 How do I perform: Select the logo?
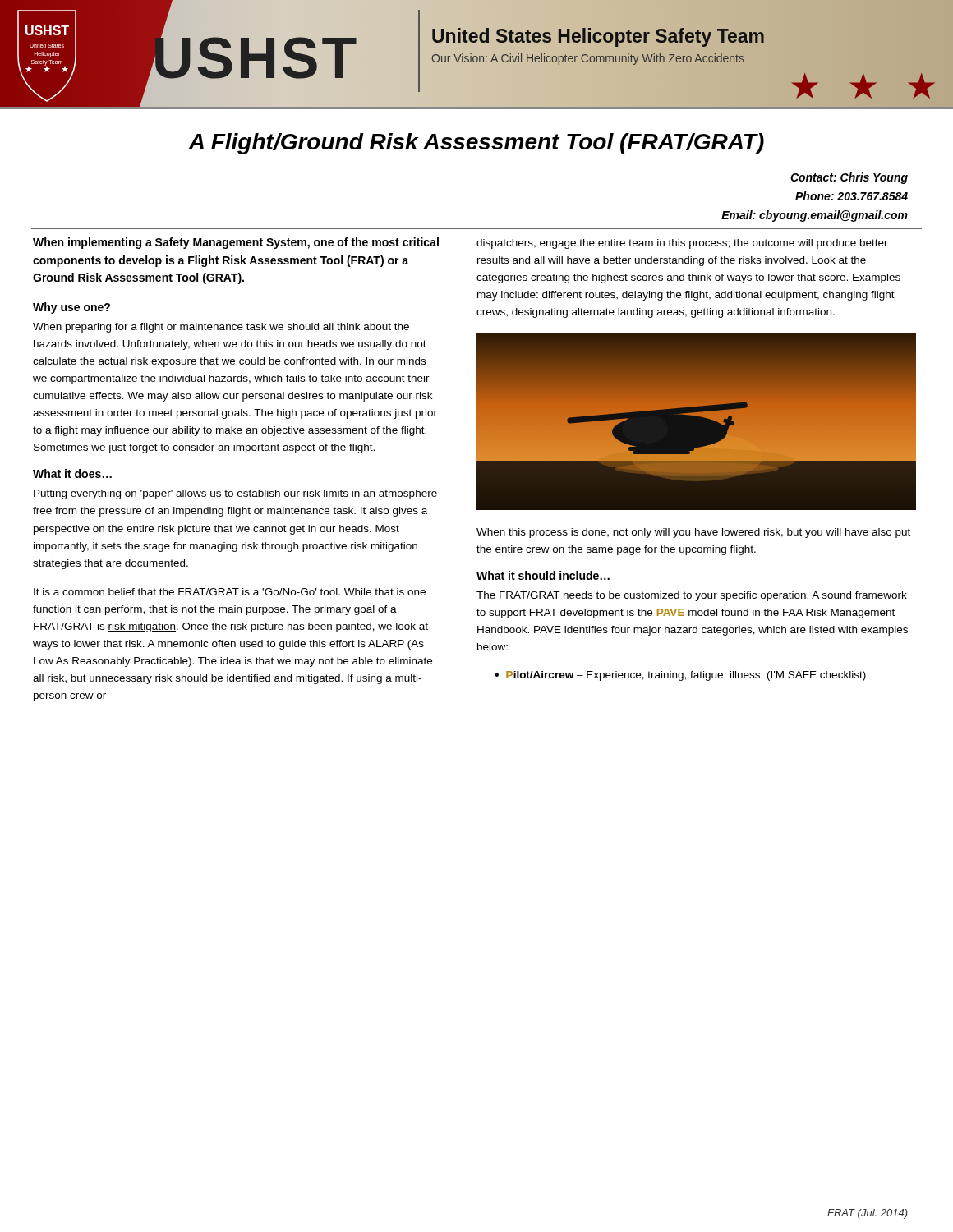click(476, 53)
